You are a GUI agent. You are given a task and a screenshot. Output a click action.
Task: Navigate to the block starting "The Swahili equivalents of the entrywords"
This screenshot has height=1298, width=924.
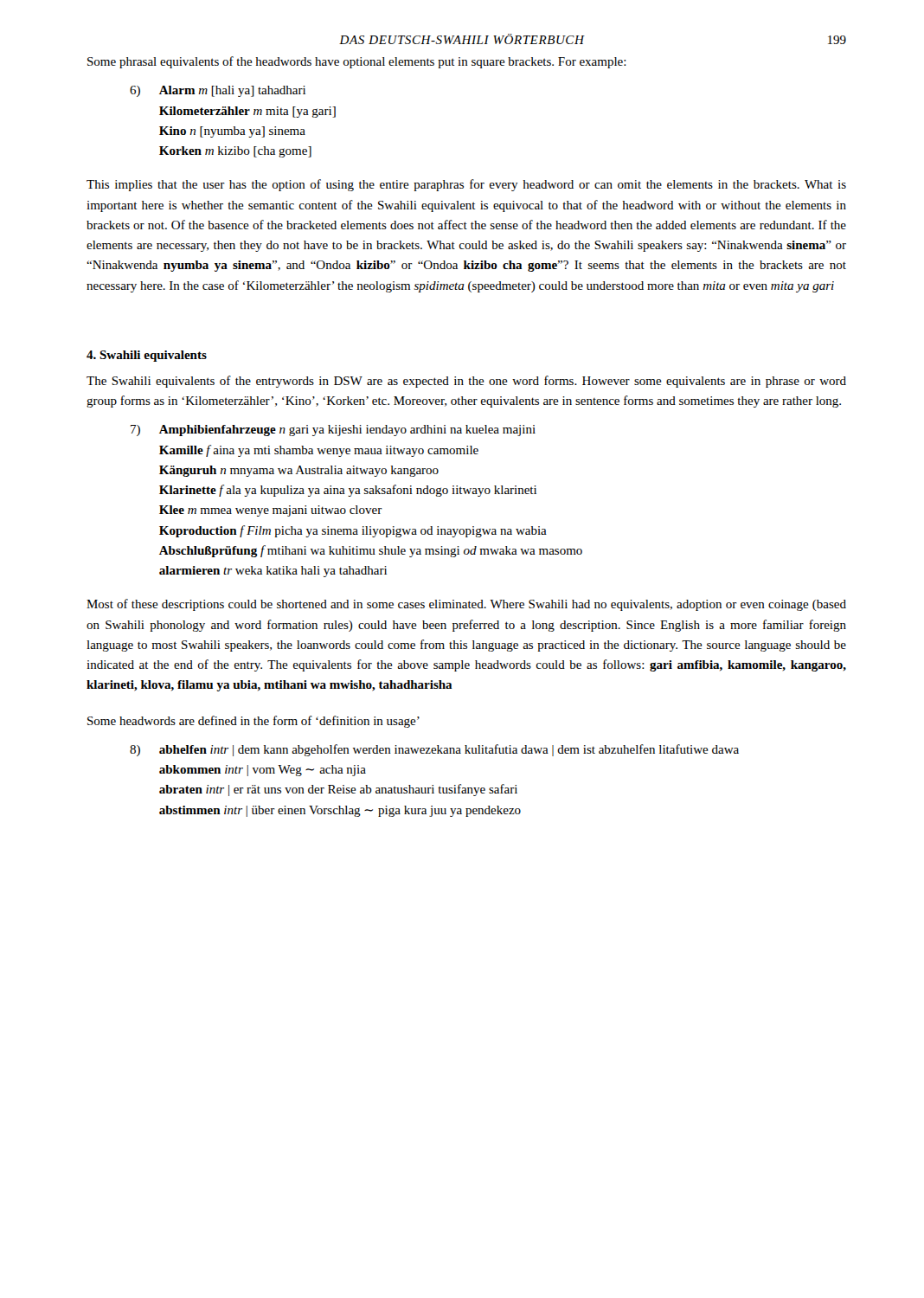466,391
